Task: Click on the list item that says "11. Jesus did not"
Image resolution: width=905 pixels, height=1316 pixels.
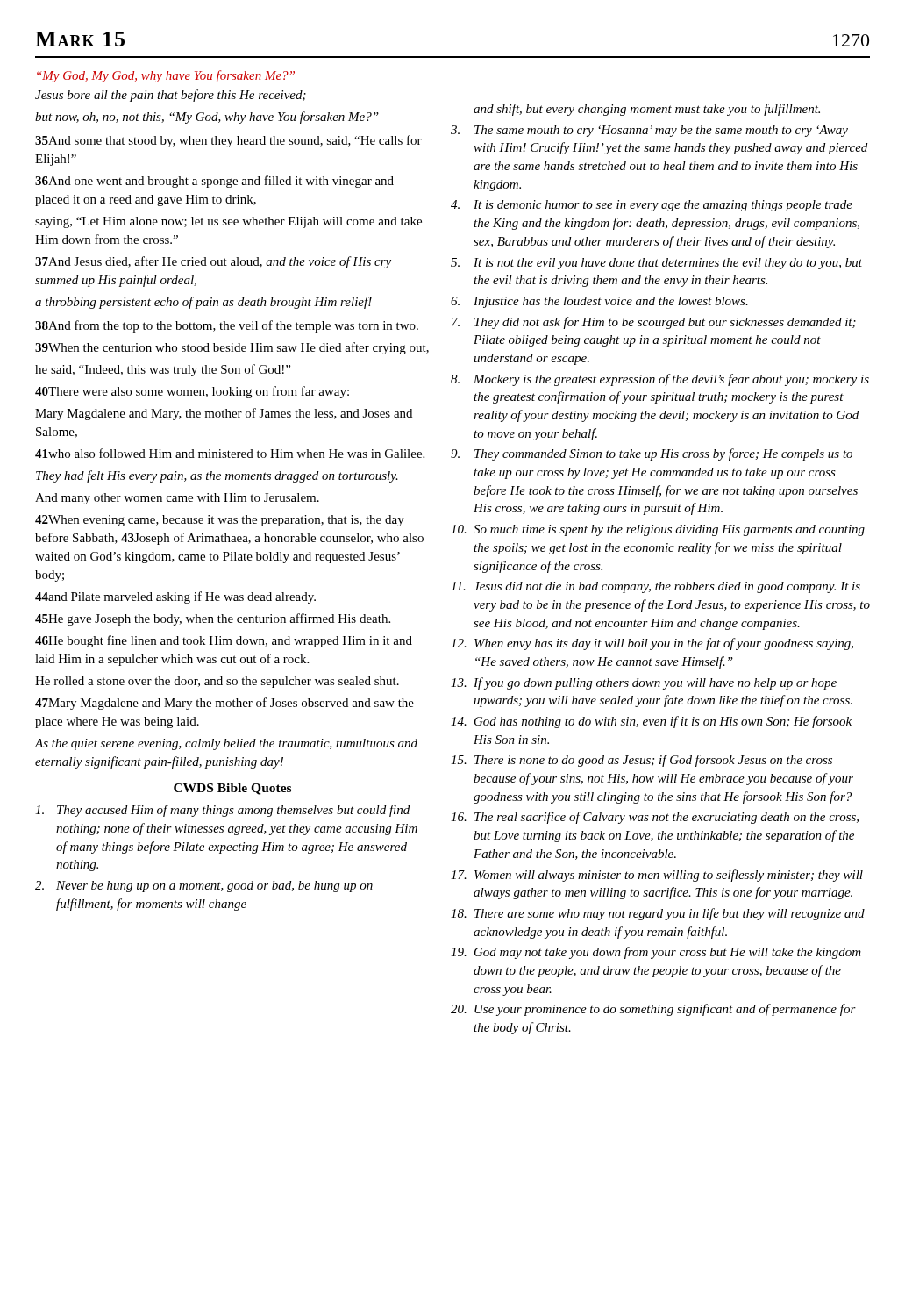Action: (660, 605)
